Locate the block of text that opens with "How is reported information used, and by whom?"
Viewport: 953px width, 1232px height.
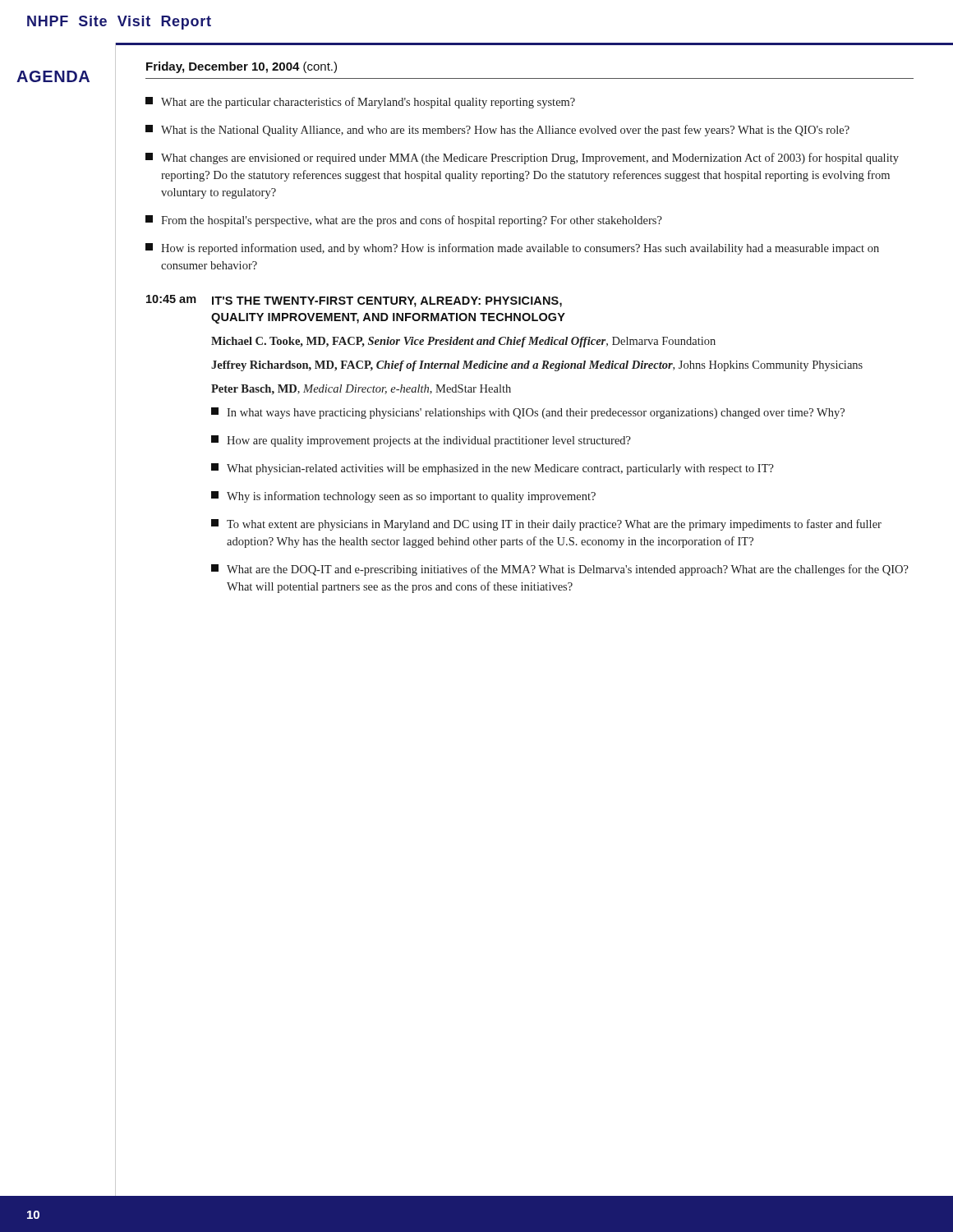coord(529,257)
